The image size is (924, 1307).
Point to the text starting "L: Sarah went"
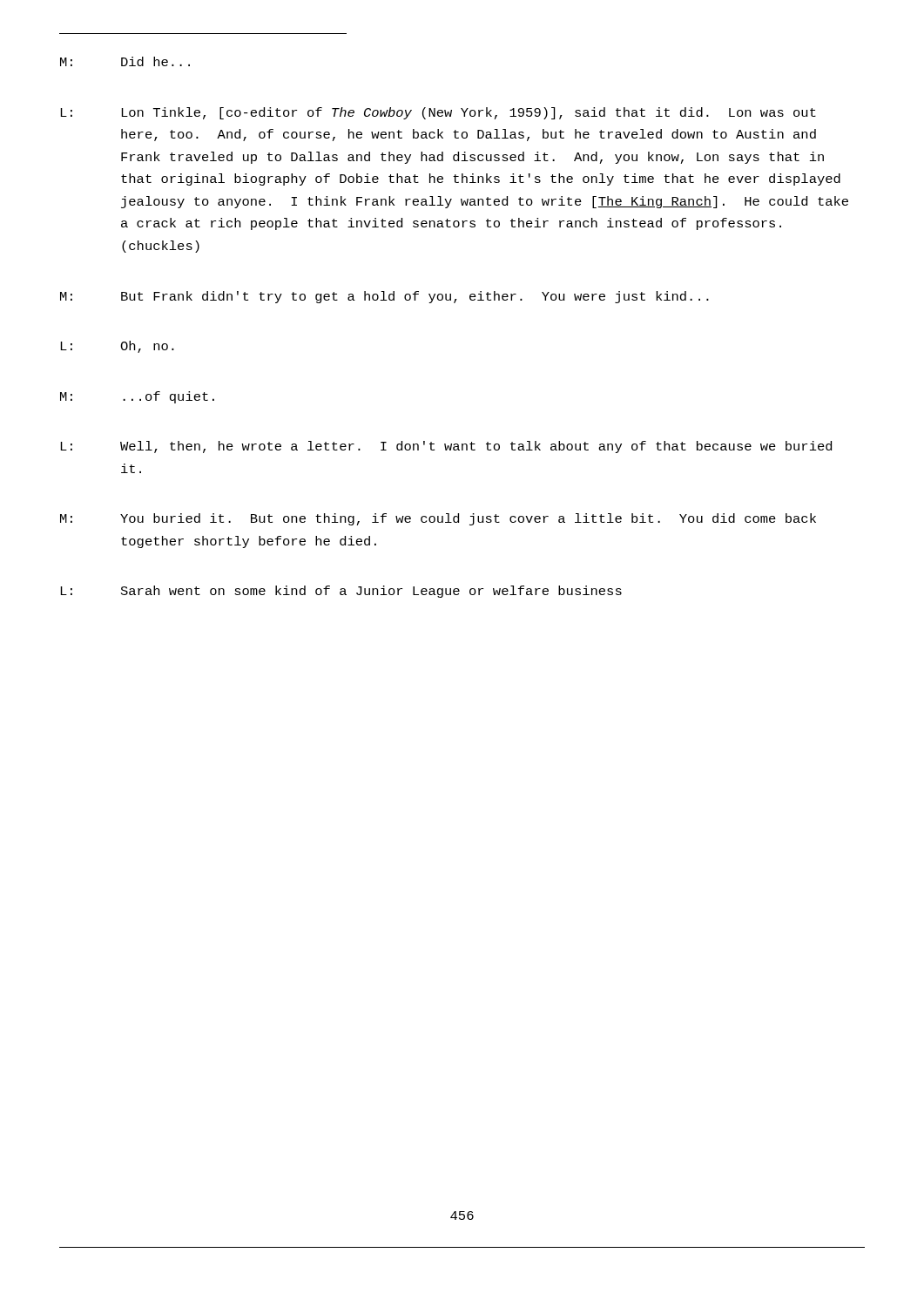[x=462, y=593]
